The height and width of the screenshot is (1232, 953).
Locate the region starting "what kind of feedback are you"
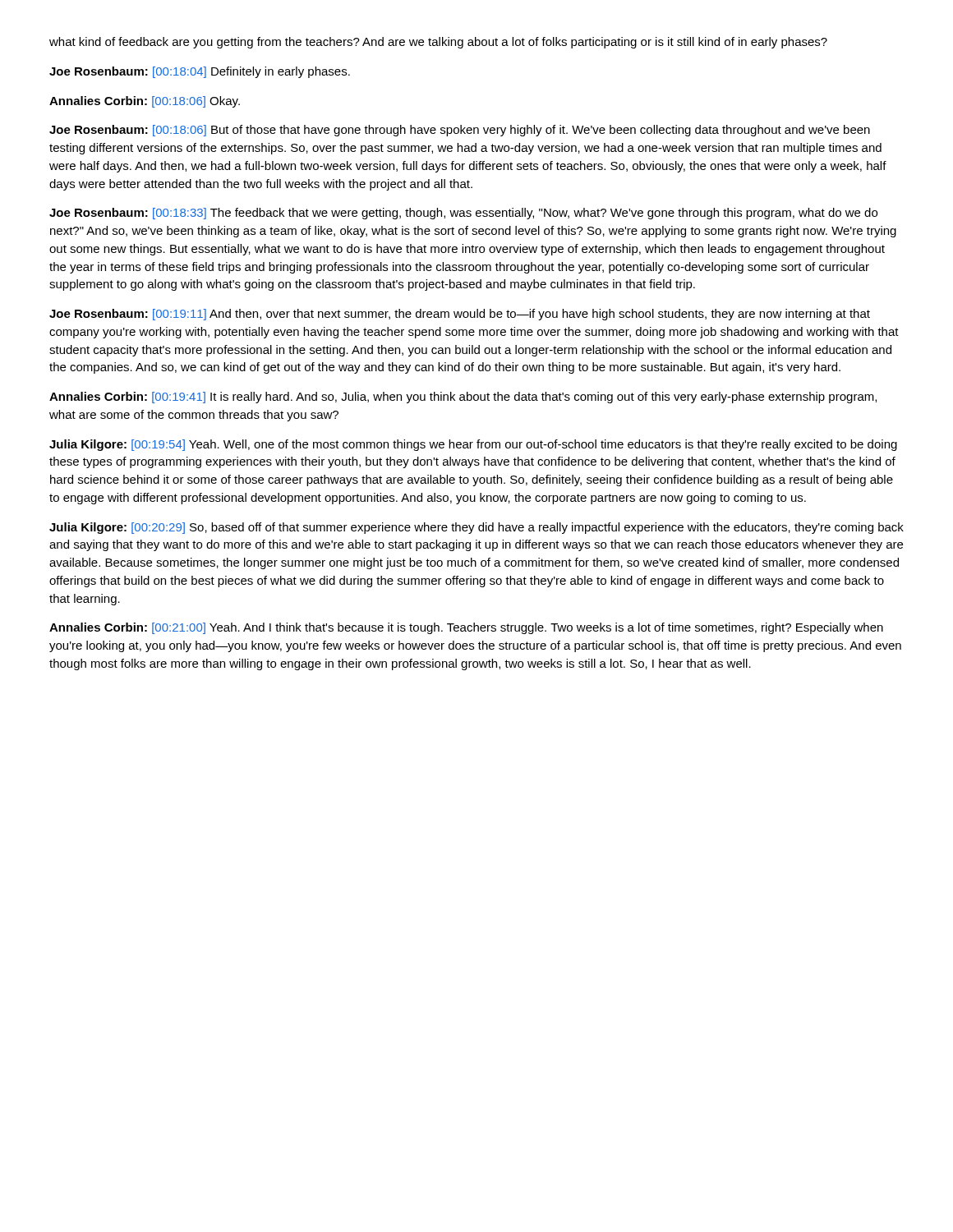[438, 41]
